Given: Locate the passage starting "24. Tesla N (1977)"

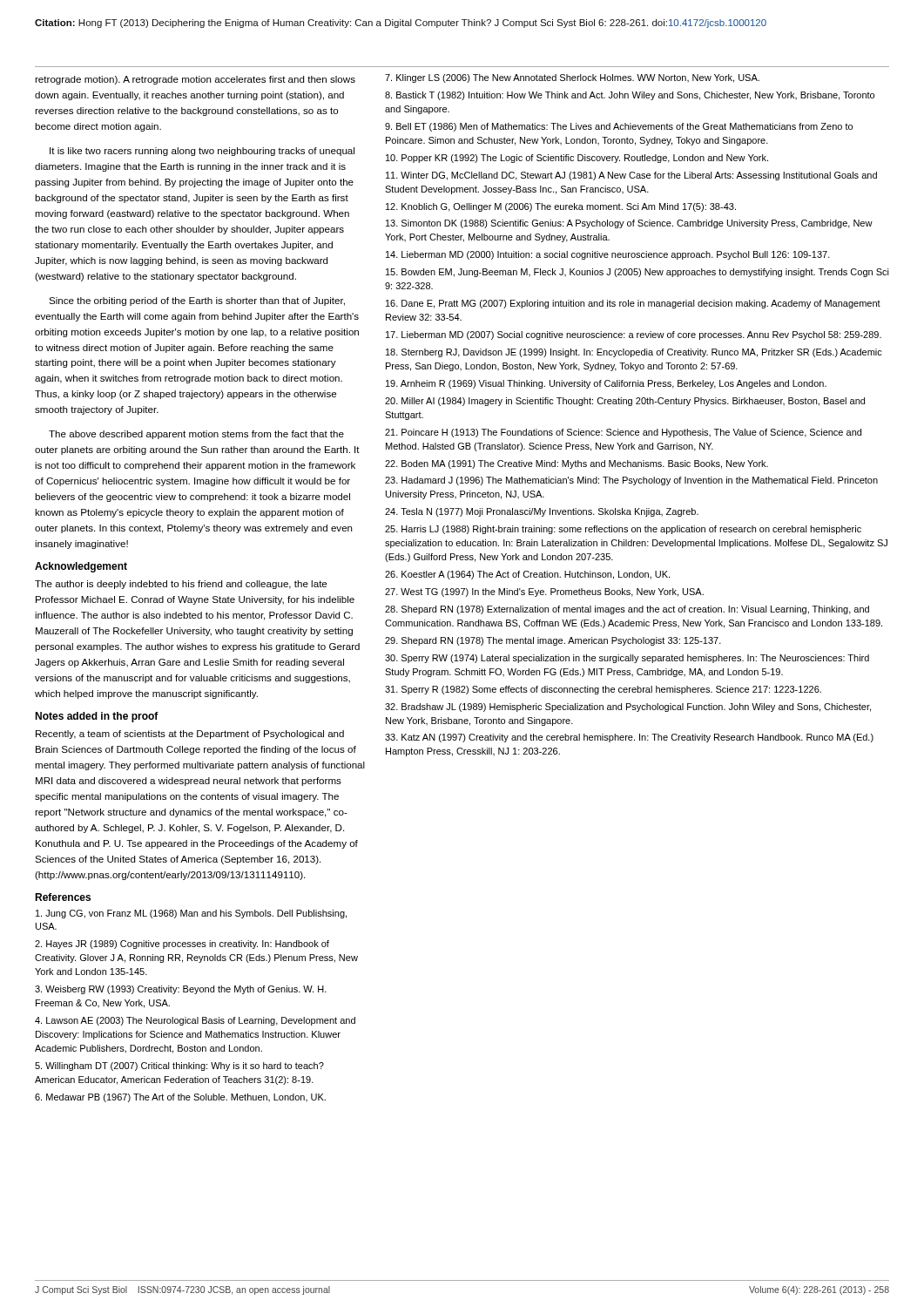Looking at the screenshot, I should tap(637, 513).
